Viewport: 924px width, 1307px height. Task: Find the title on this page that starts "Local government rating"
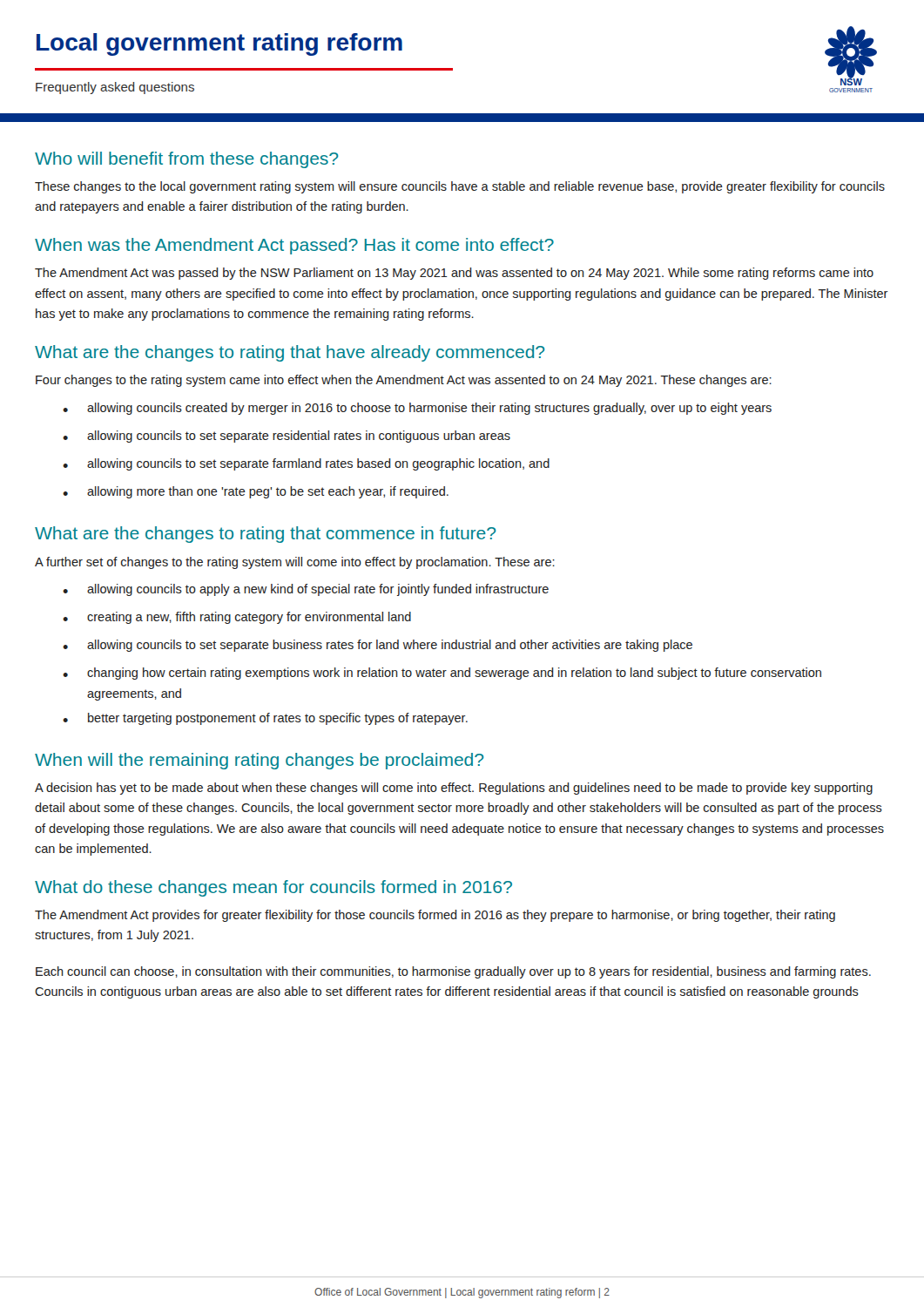pyautogui.click(x=219, y=42)
